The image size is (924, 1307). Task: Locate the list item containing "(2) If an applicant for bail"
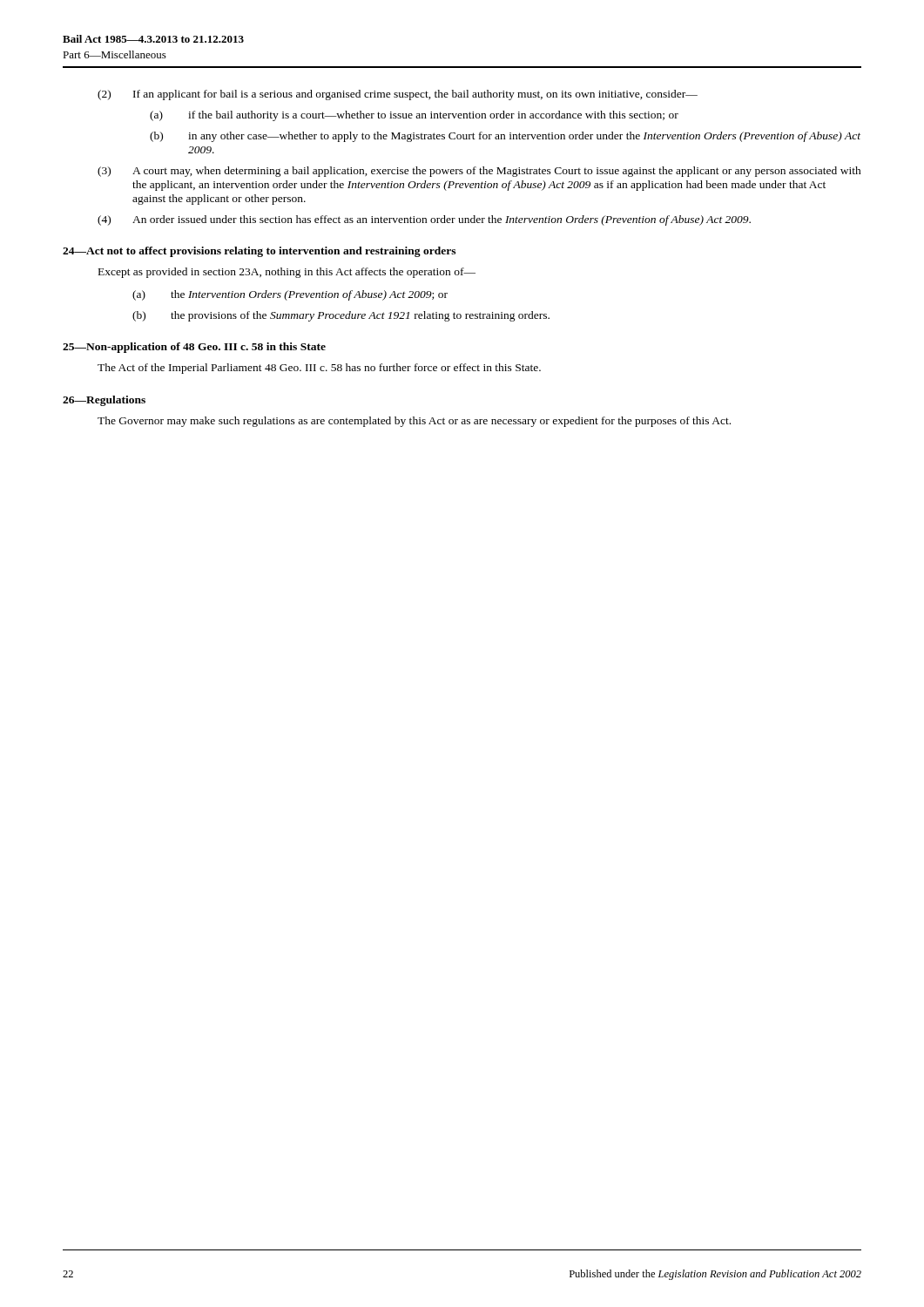(x=479, y=94)
